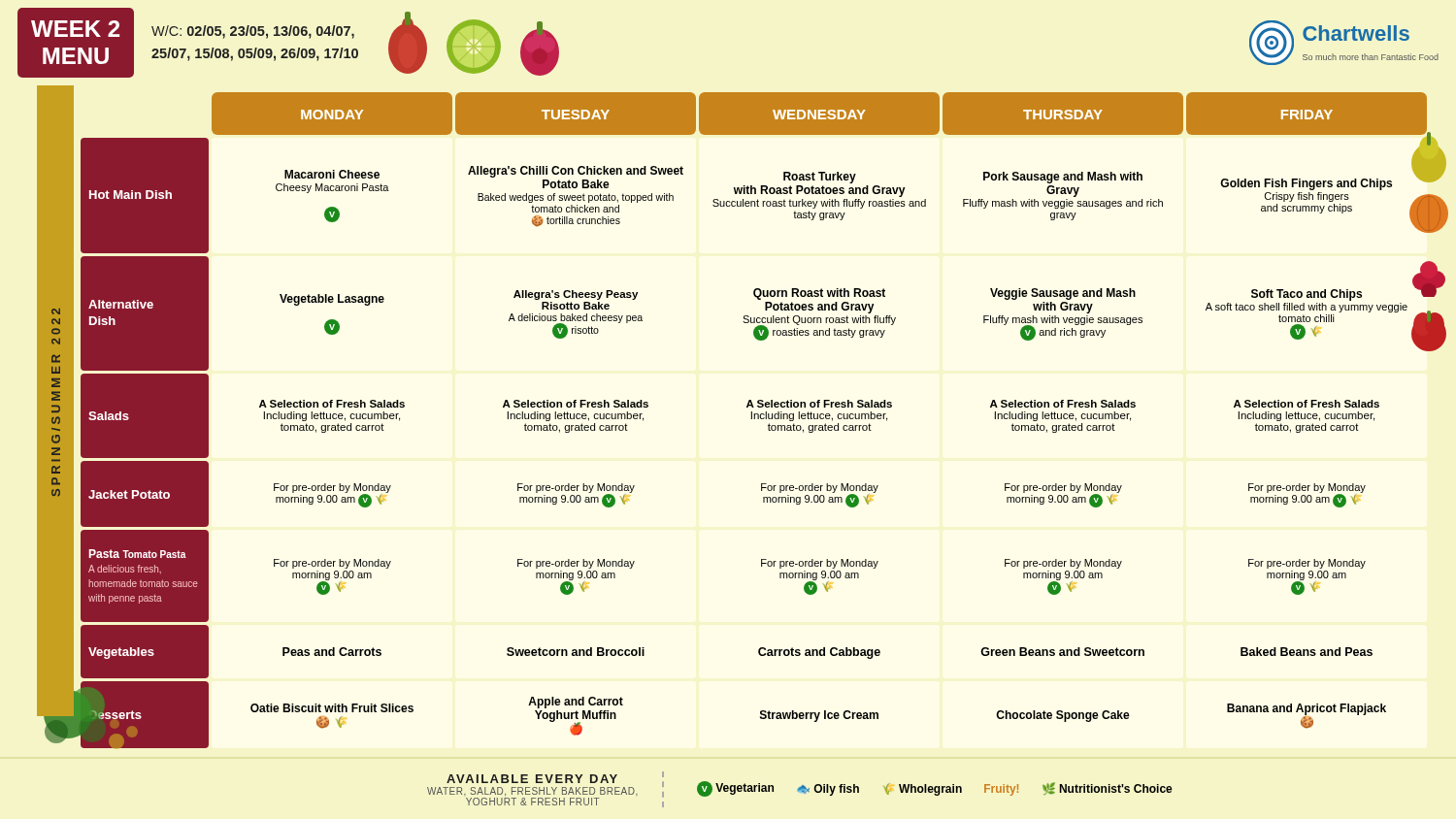Click on the text starting "SPRING/SUMMER 2022"

tap(55, 401)
